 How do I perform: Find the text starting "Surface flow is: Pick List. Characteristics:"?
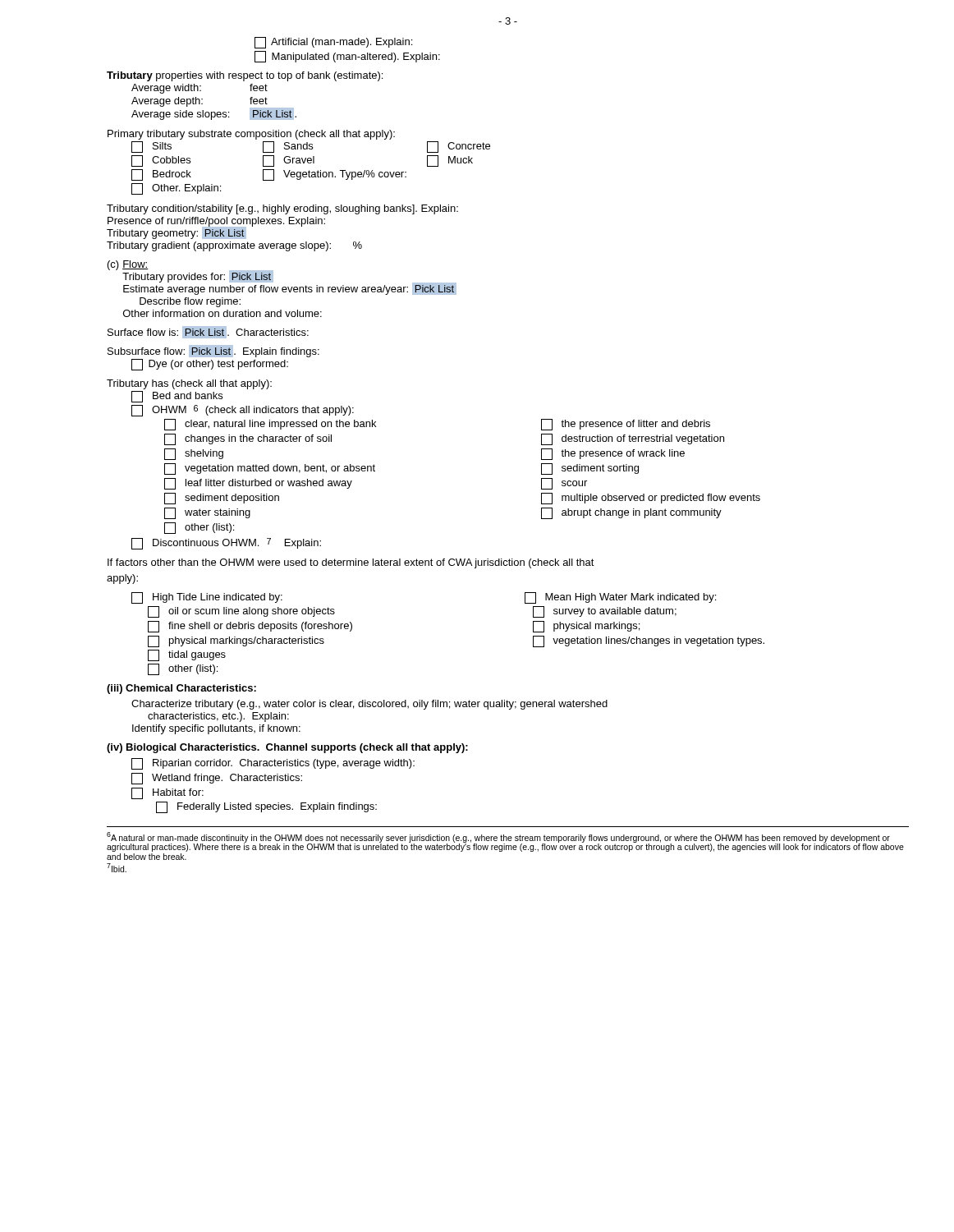[208, 332]
